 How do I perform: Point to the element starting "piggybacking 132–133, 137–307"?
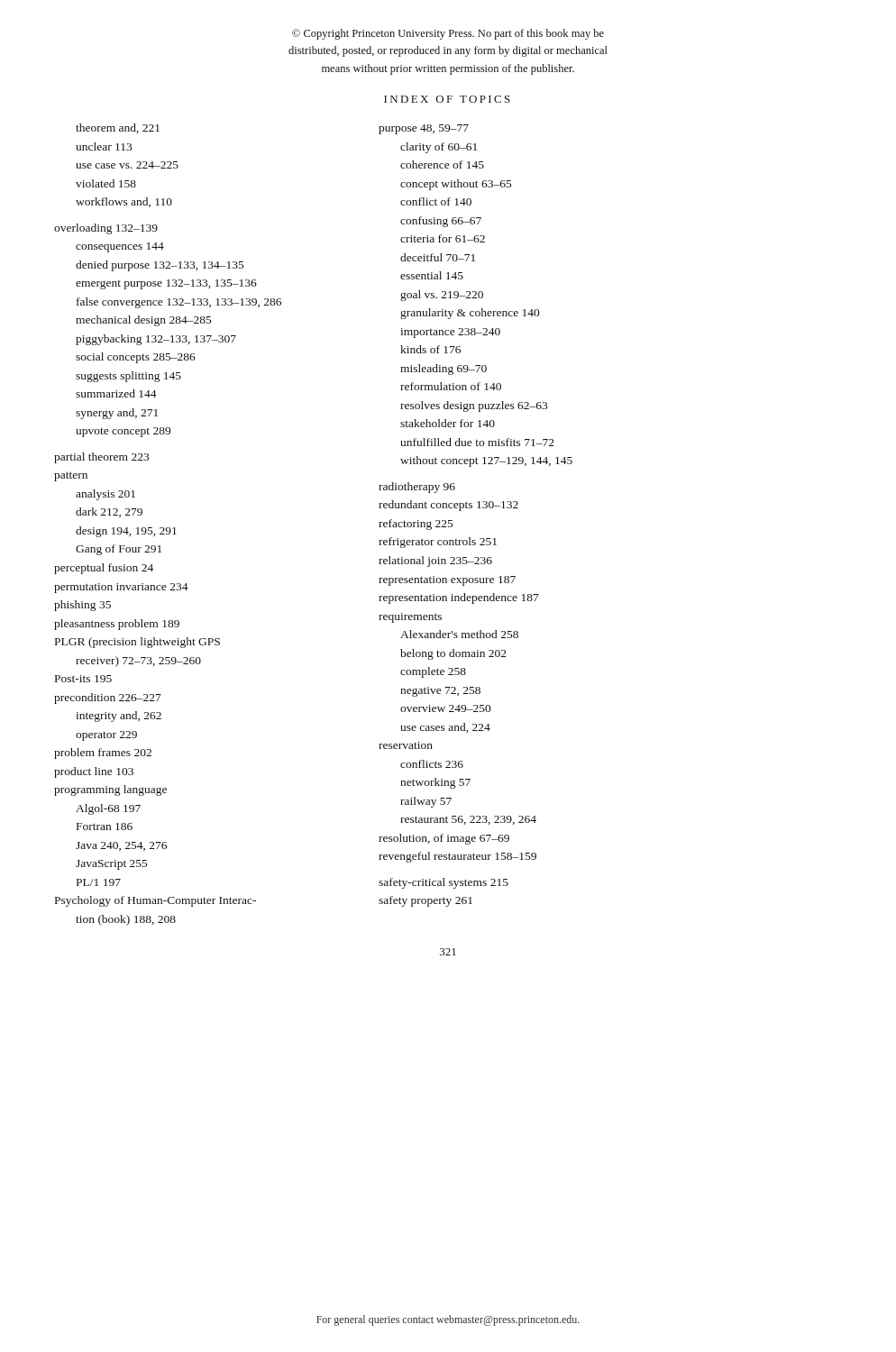tap(156, 338)
